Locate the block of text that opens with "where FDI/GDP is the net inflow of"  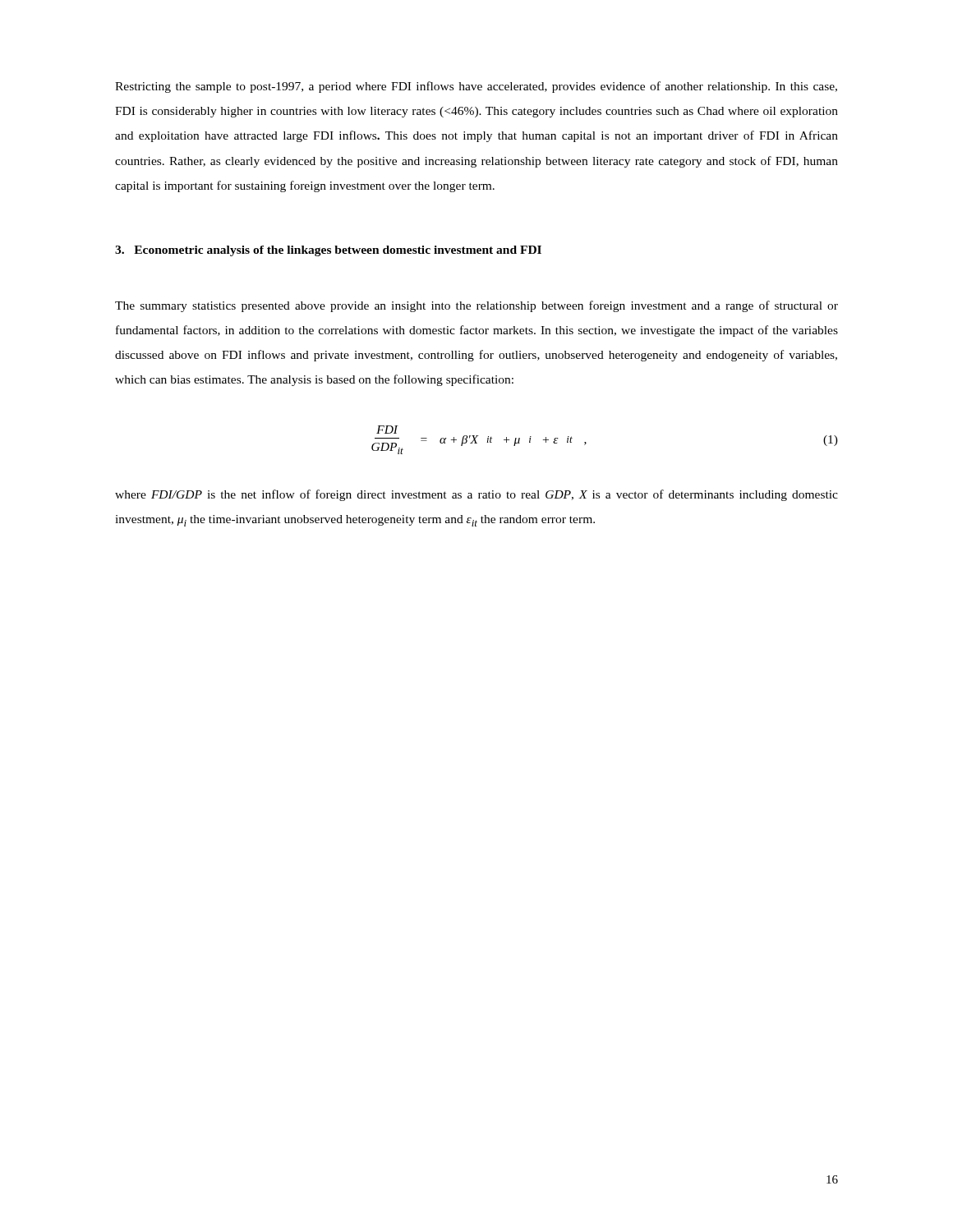[476, 508]
